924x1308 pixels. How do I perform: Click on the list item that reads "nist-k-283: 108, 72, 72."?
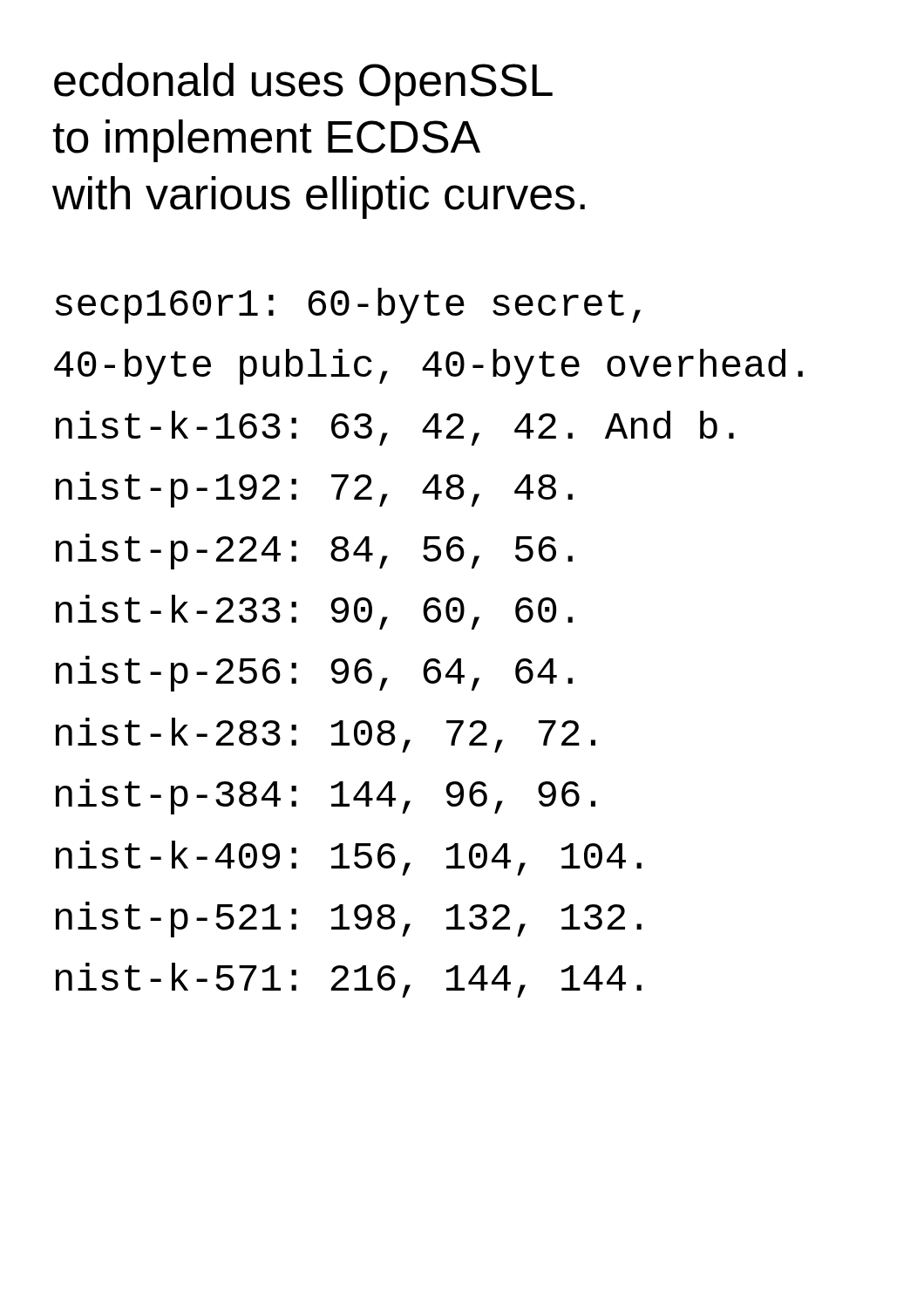[462, 735]
